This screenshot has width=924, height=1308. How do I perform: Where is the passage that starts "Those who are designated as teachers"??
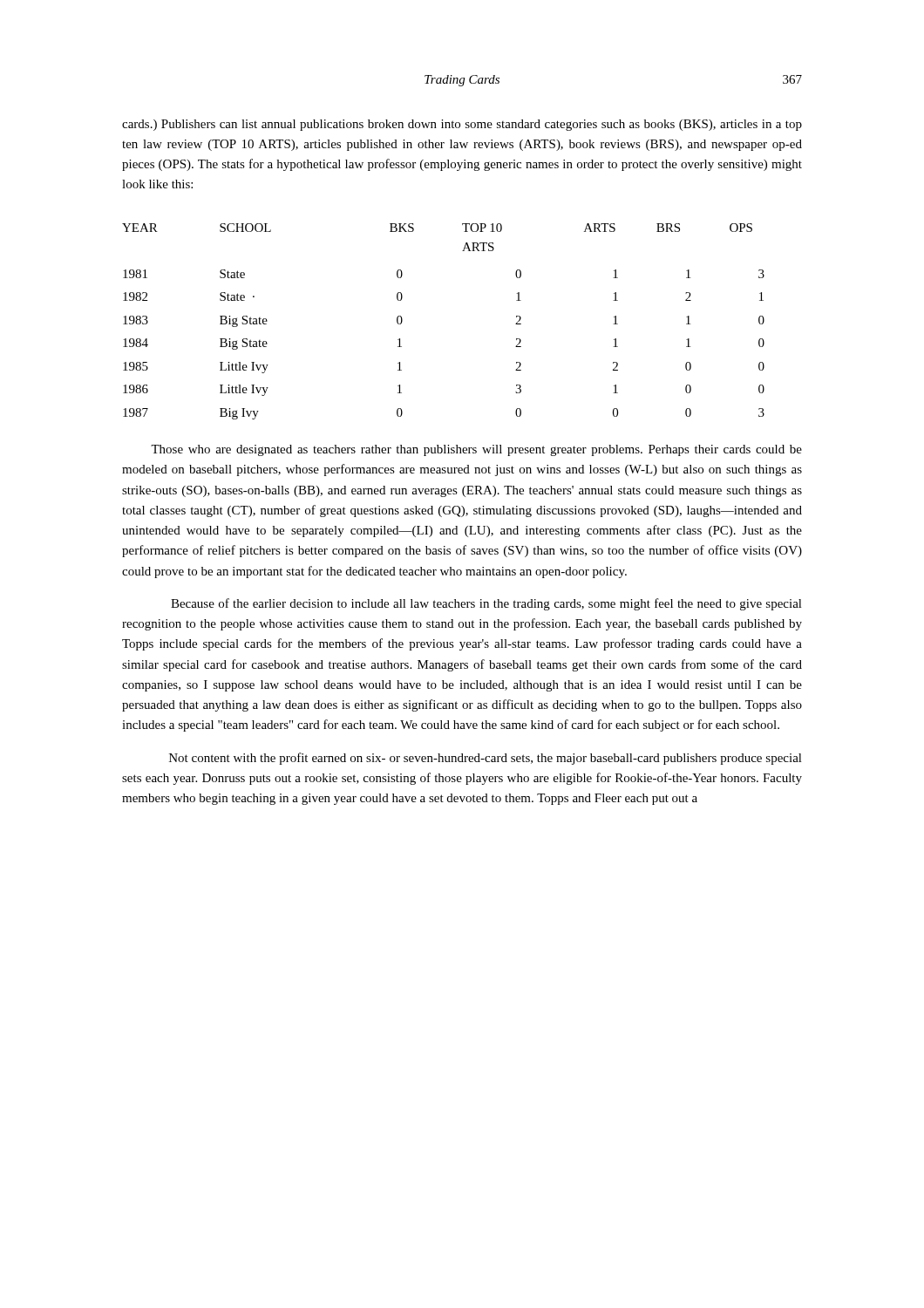coord(462,510)
